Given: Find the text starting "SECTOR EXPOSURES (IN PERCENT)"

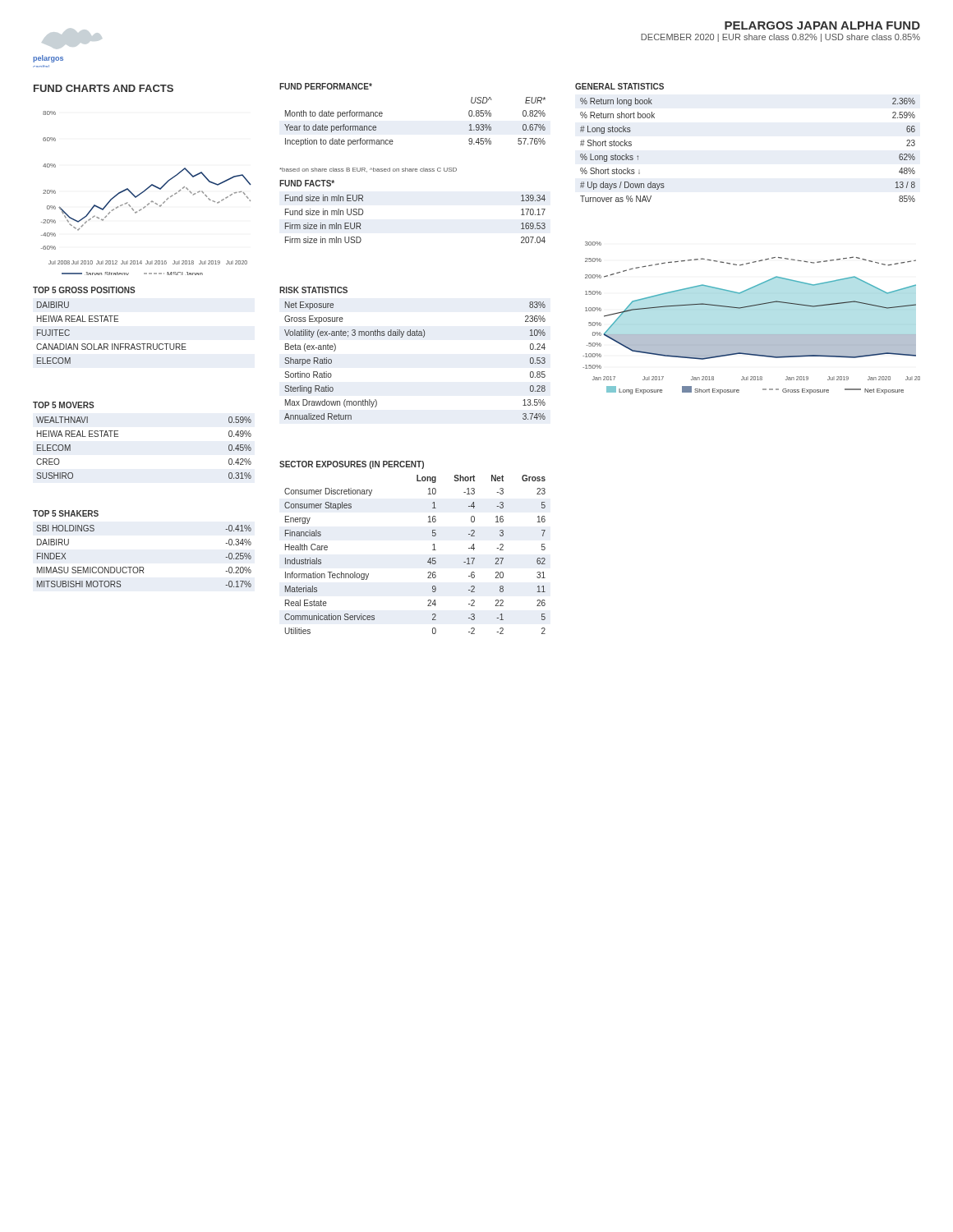Looking at the screenshot, I should (x=352, y=464).
